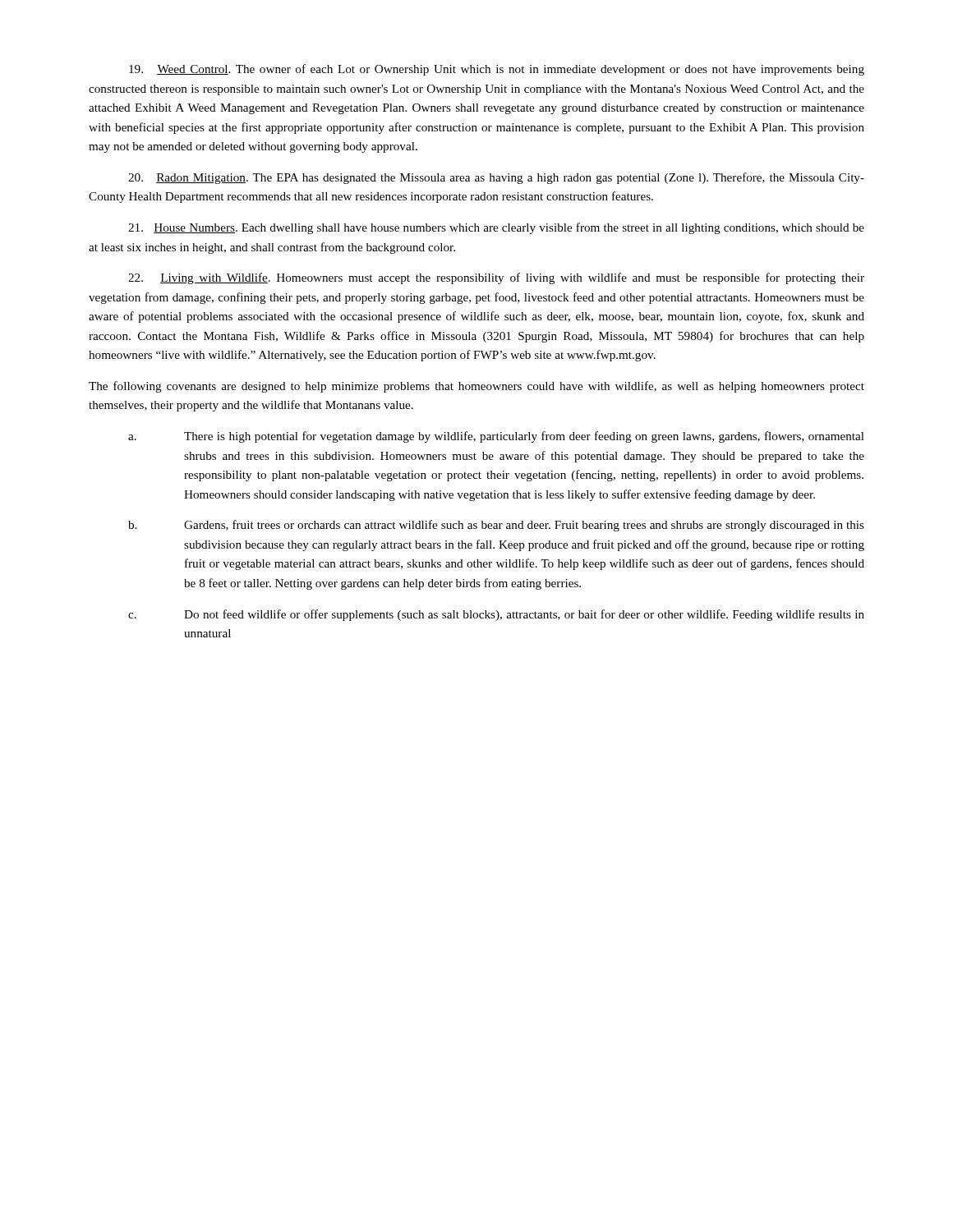Find the block starting "Radon Mitigation. The"
Viewport: 953px width, 1232px height.
pyautogui.click(x=476, y=187)
